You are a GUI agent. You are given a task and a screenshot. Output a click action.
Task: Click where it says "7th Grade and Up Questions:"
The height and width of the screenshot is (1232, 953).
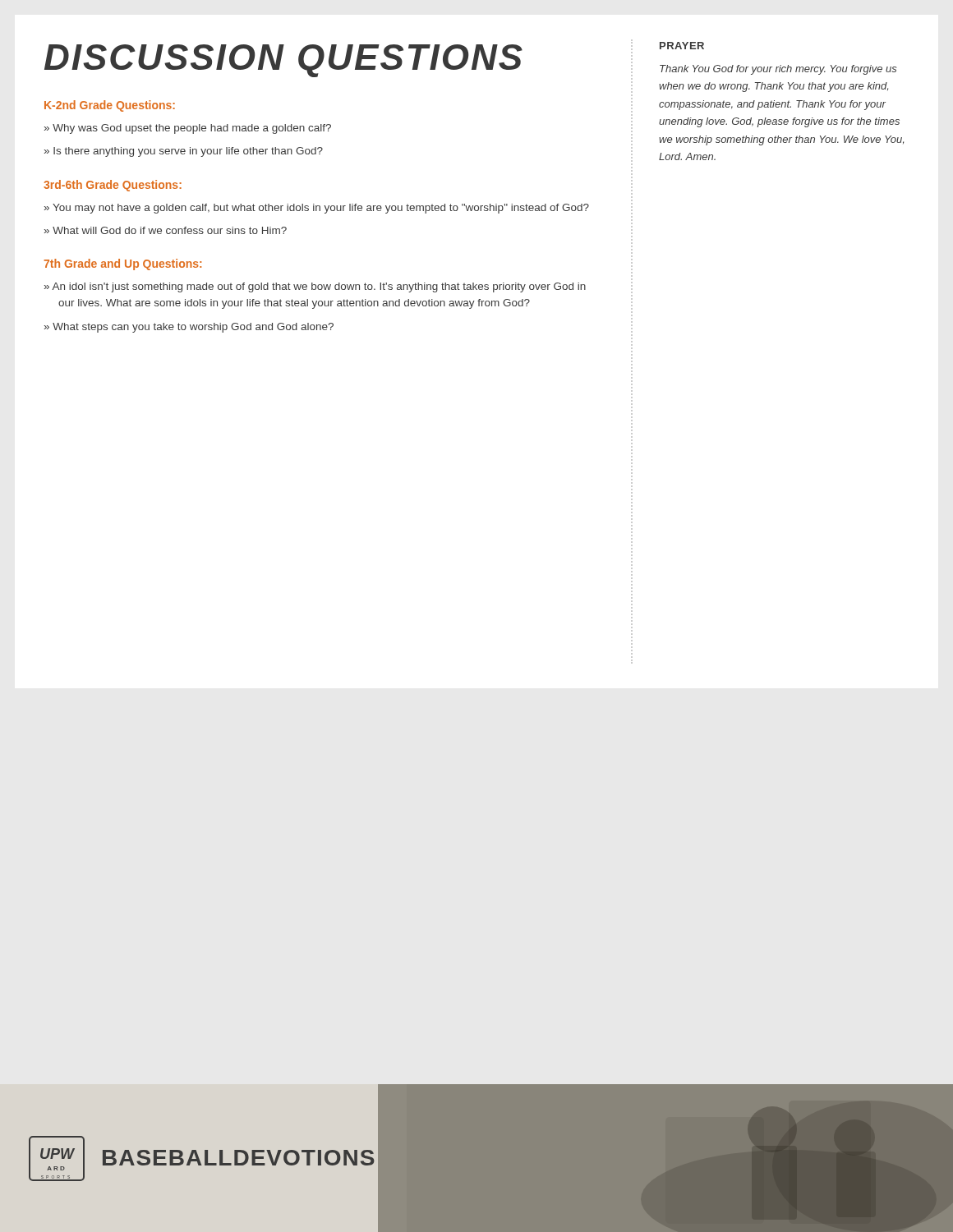(x=122, y=264)
